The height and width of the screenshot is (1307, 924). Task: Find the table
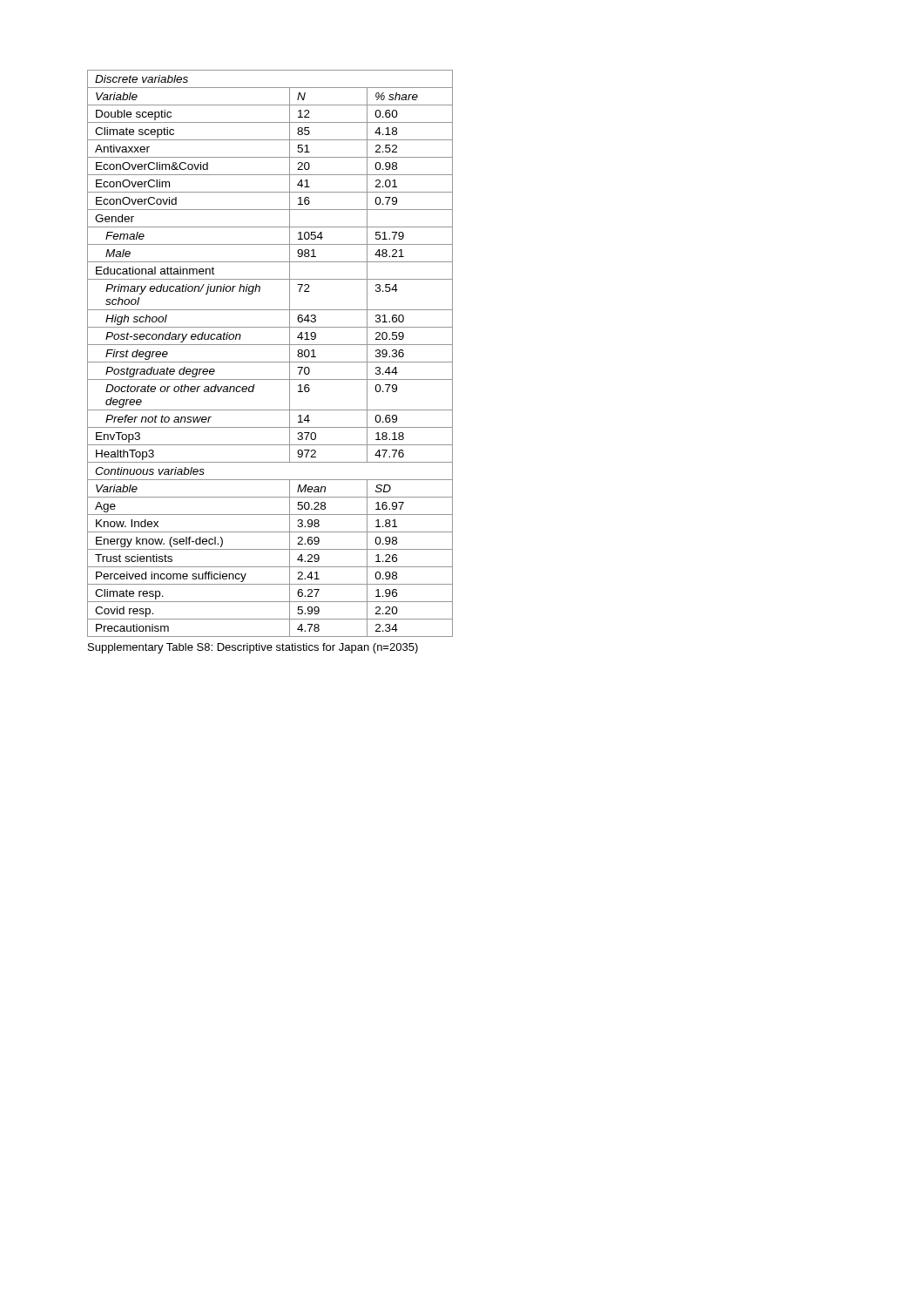coord(270,353)
